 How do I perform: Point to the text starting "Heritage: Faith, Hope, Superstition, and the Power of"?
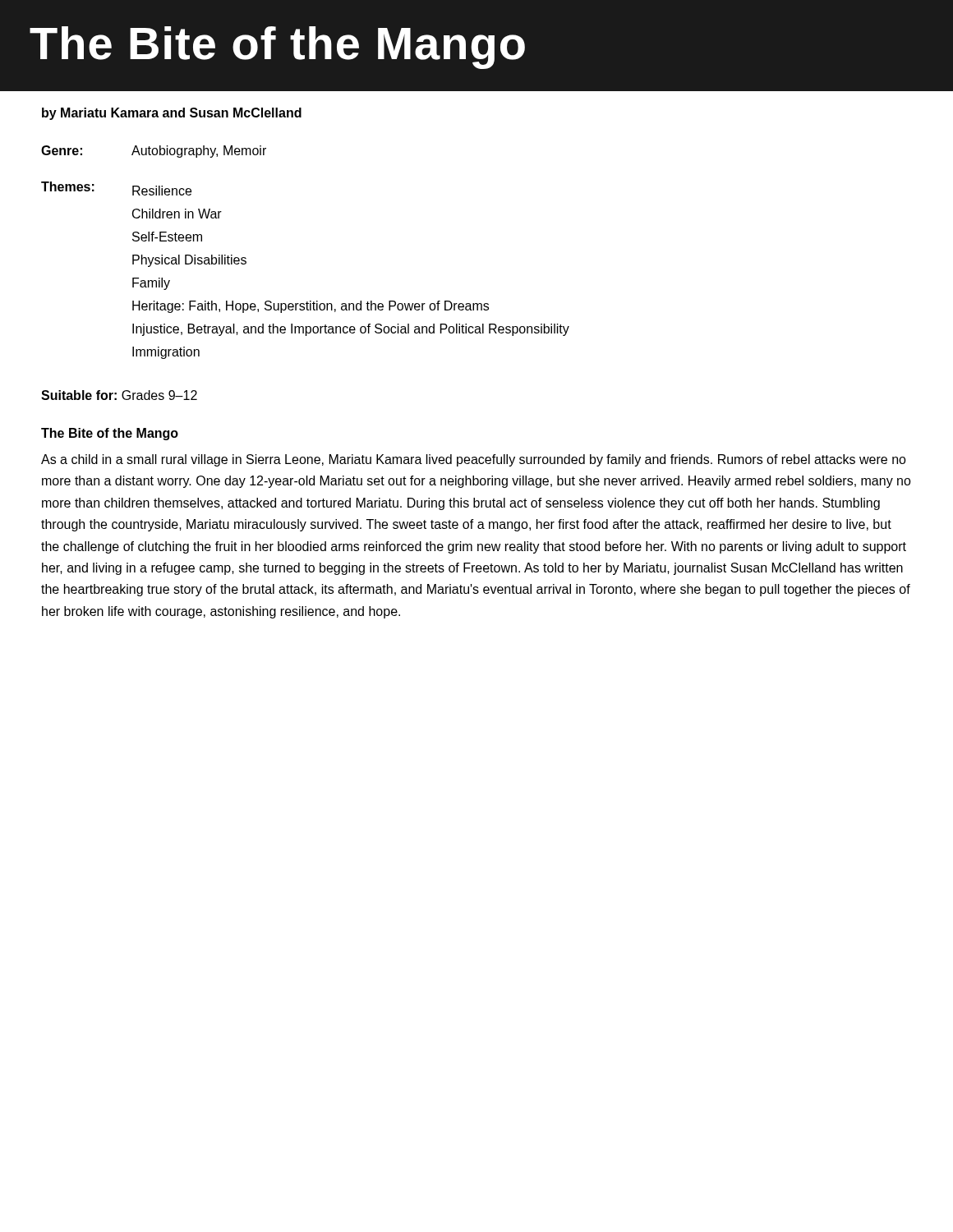pyautogui.click(x=310, y=306)
